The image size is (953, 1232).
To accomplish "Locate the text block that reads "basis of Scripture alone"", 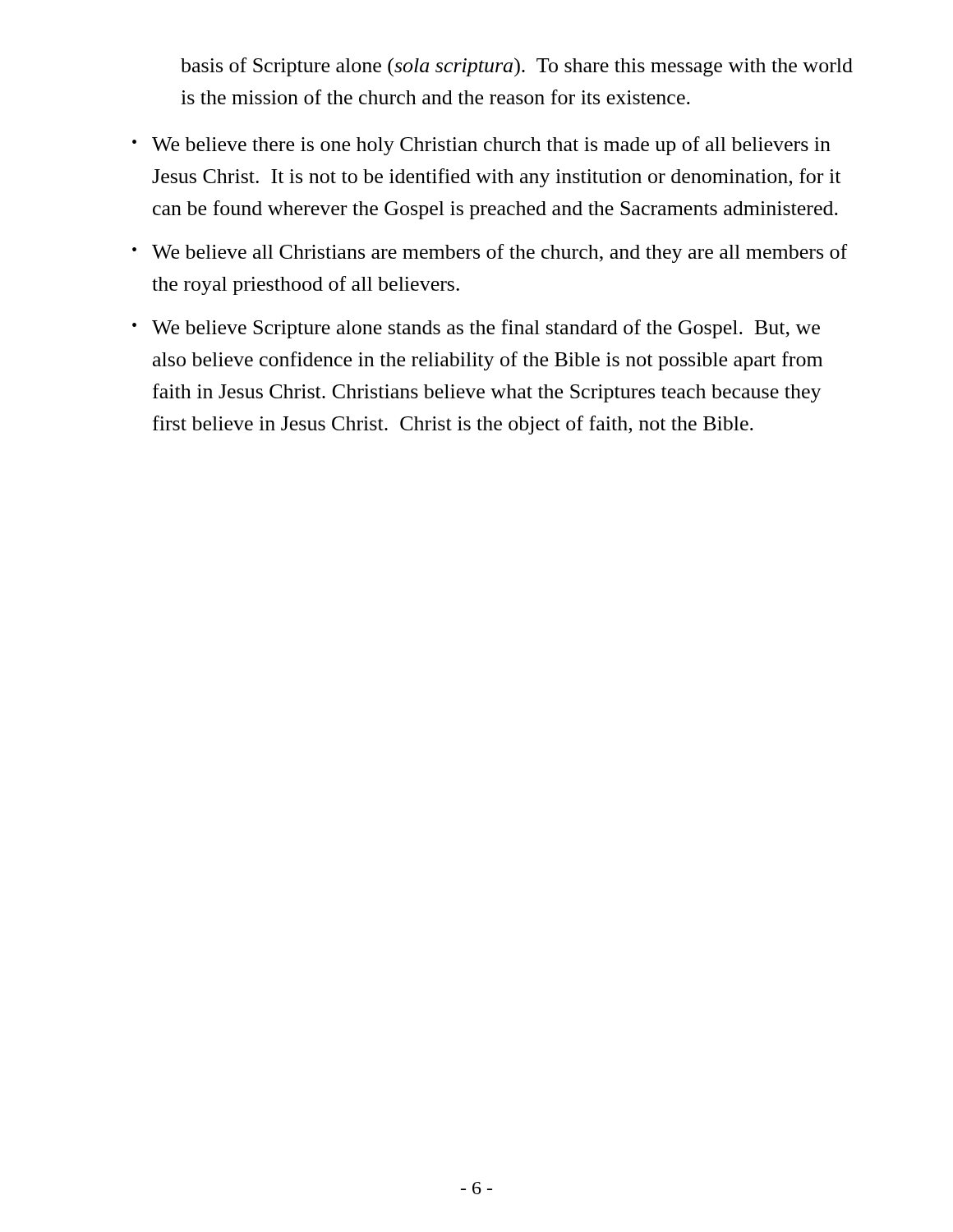I will 517,81.
